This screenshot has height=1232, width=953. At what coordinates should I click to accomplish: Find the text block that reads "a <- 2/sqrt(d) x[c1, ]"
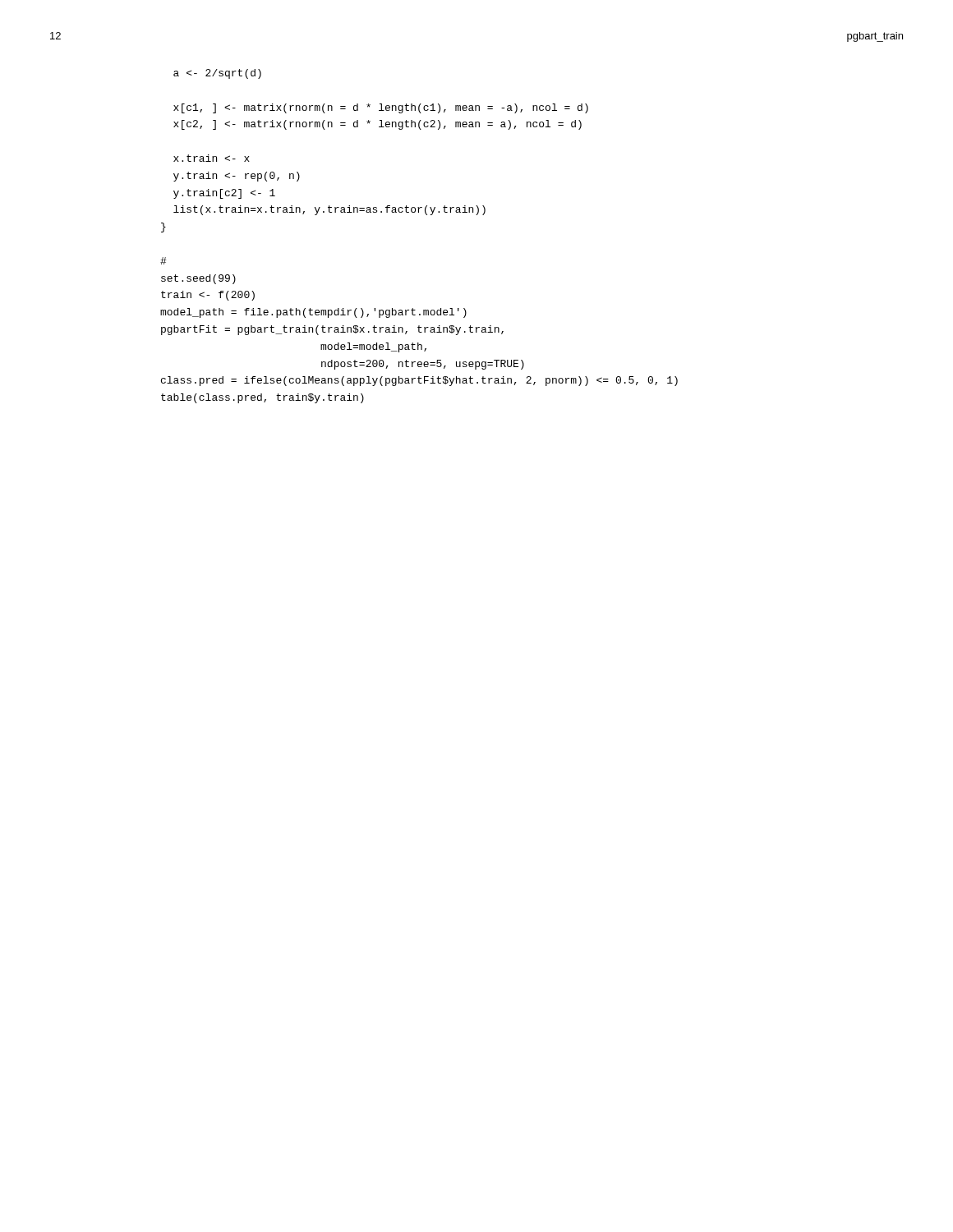[217, 74]
